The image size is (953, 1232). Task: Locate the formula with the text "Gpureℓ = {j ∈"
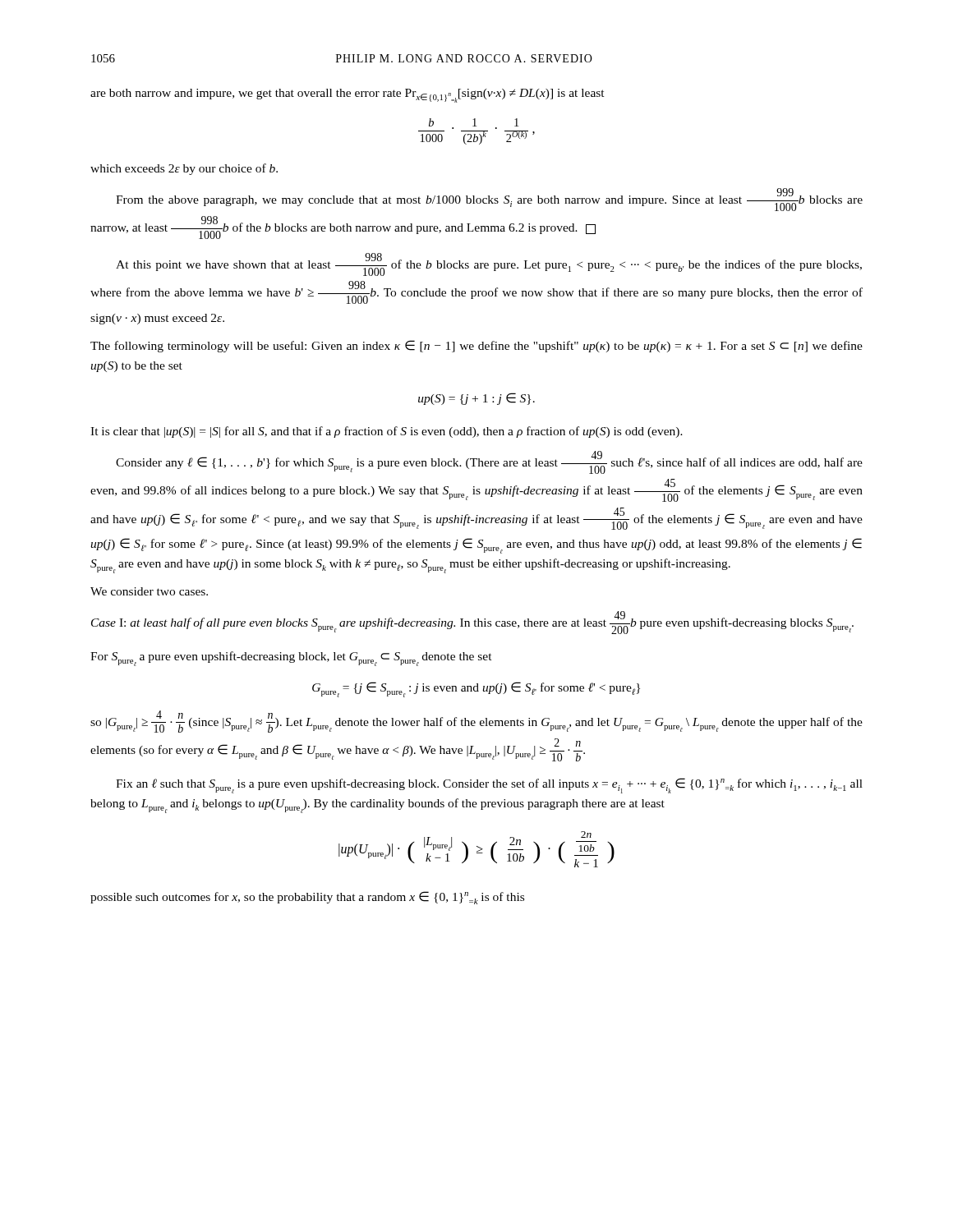[x=476, y=688]
